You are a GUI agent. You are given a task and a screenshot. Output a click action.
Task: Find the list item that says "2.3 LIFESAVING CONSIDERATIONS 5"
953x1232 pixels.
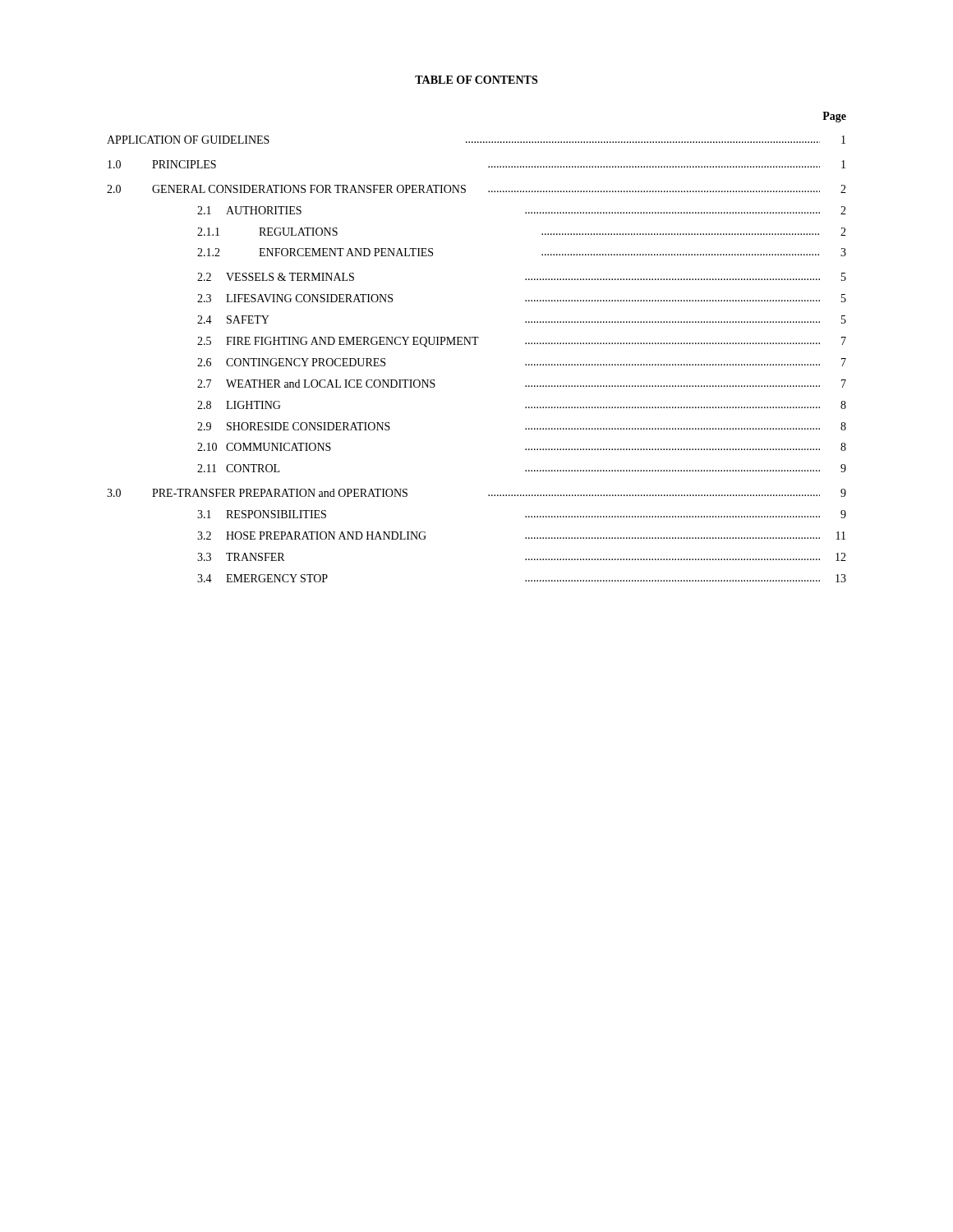tap(522, 299)
